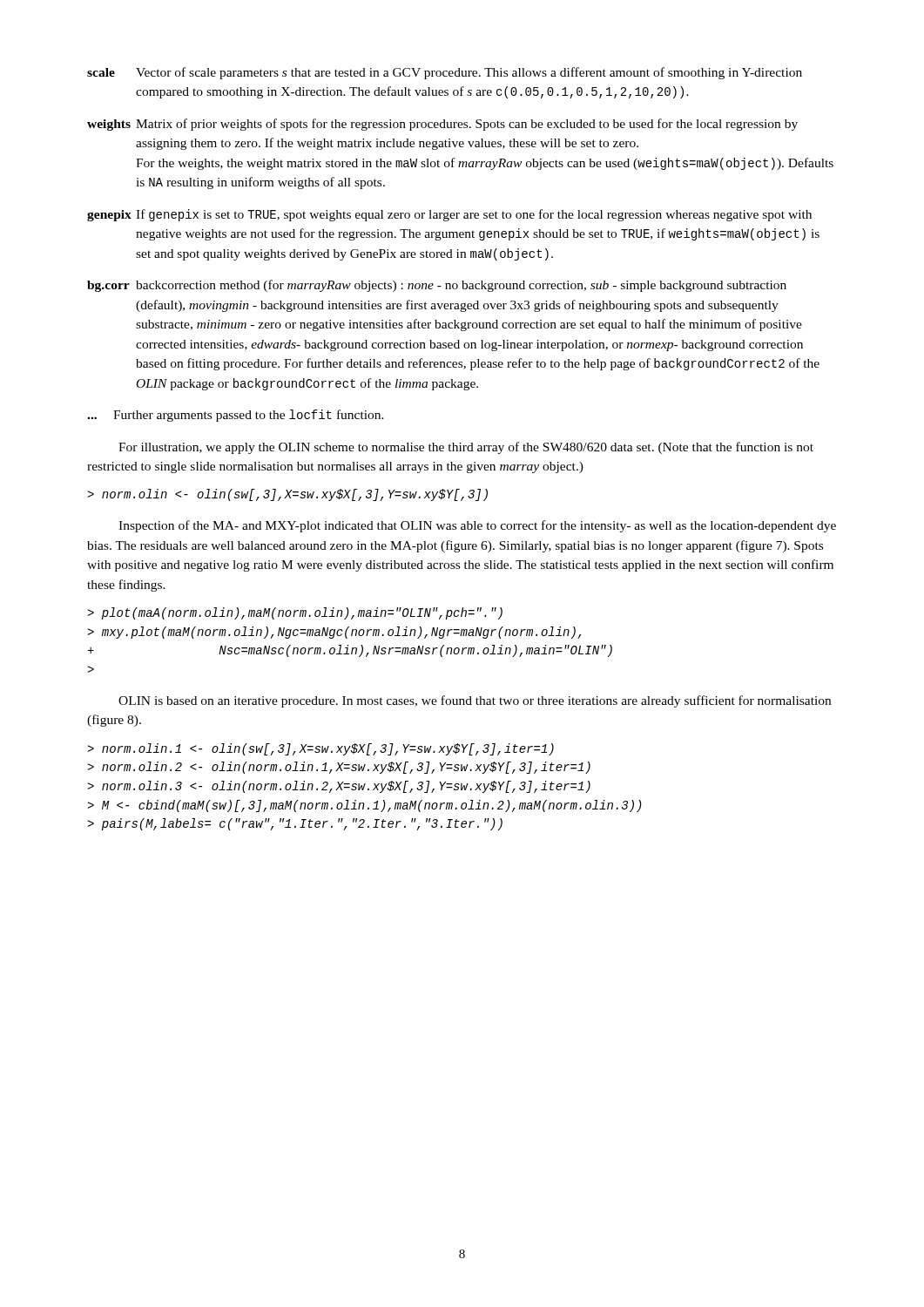This screenshot has width=924, height=1307.
Task: Click on the text block with the text "> norm.olin.1 norm.olin.2 norm.olin.3 M pairs(M,labels="
Action: [x=462, y=788]
